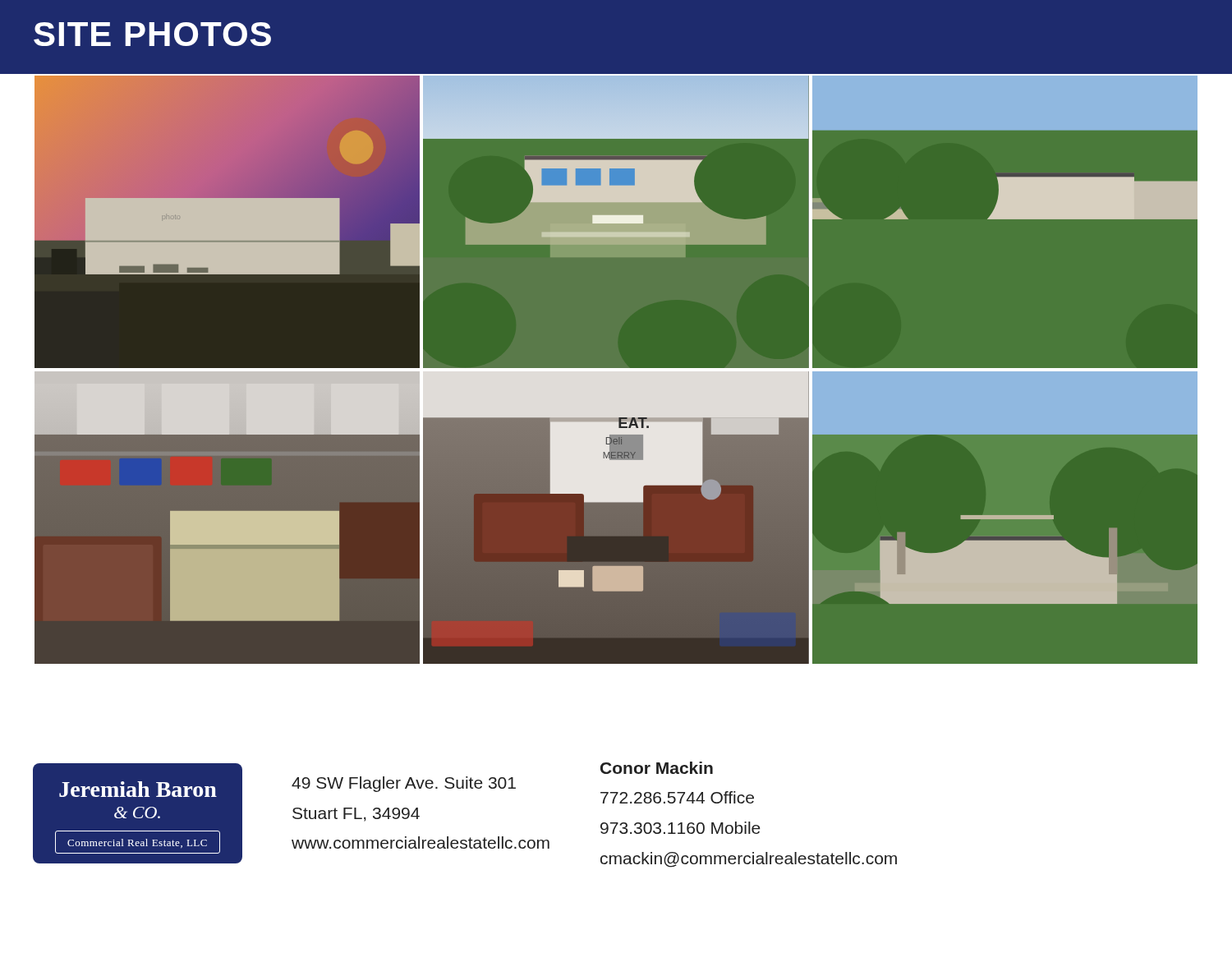Point to the region starting "49 SW Flagler Ave. Suite 301"
1232x953 pixels.
tap(421, 813)
